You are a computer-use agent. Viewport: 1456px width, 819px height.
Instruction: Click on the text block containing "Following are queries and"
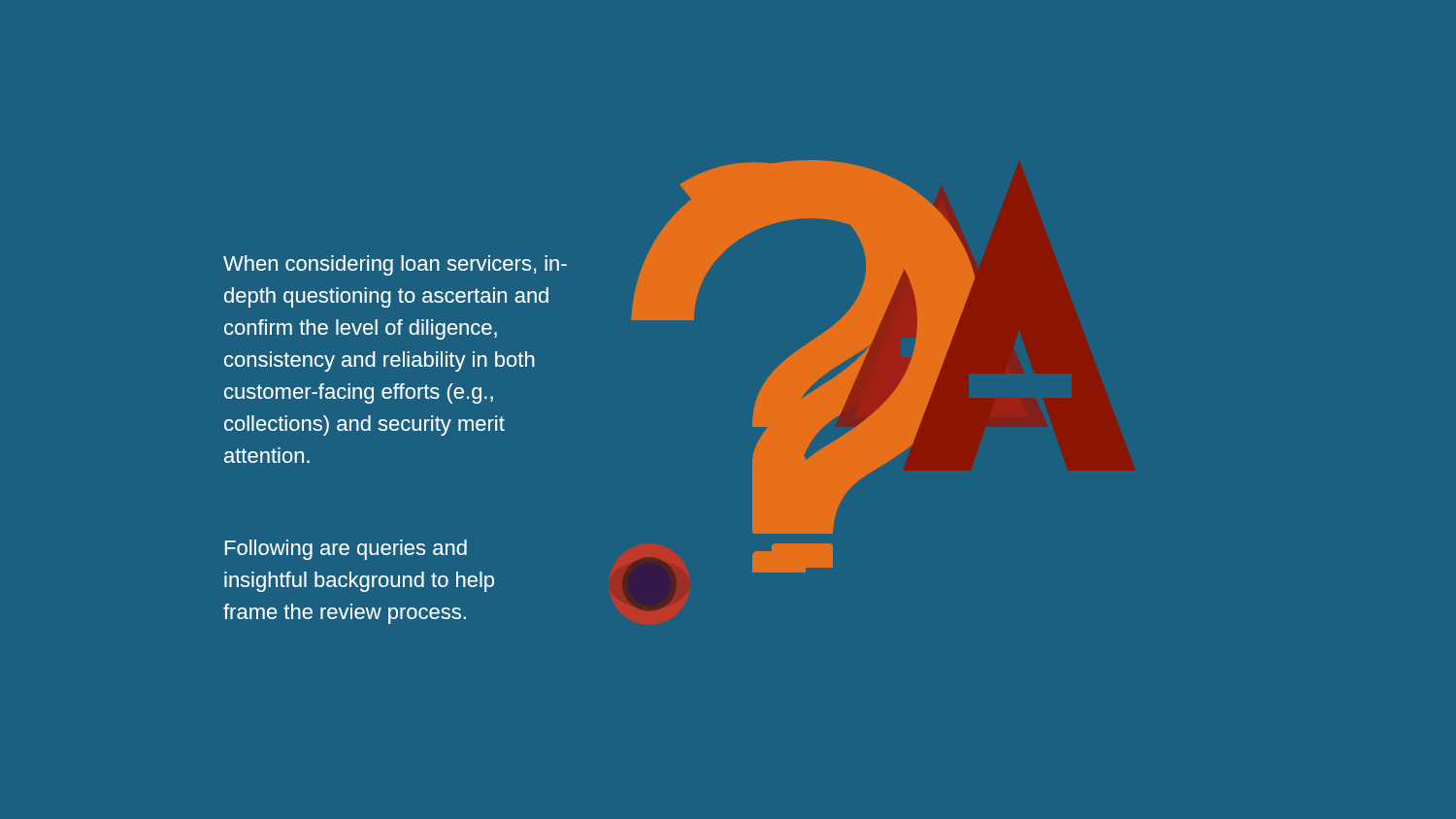[x=359, y=580]
